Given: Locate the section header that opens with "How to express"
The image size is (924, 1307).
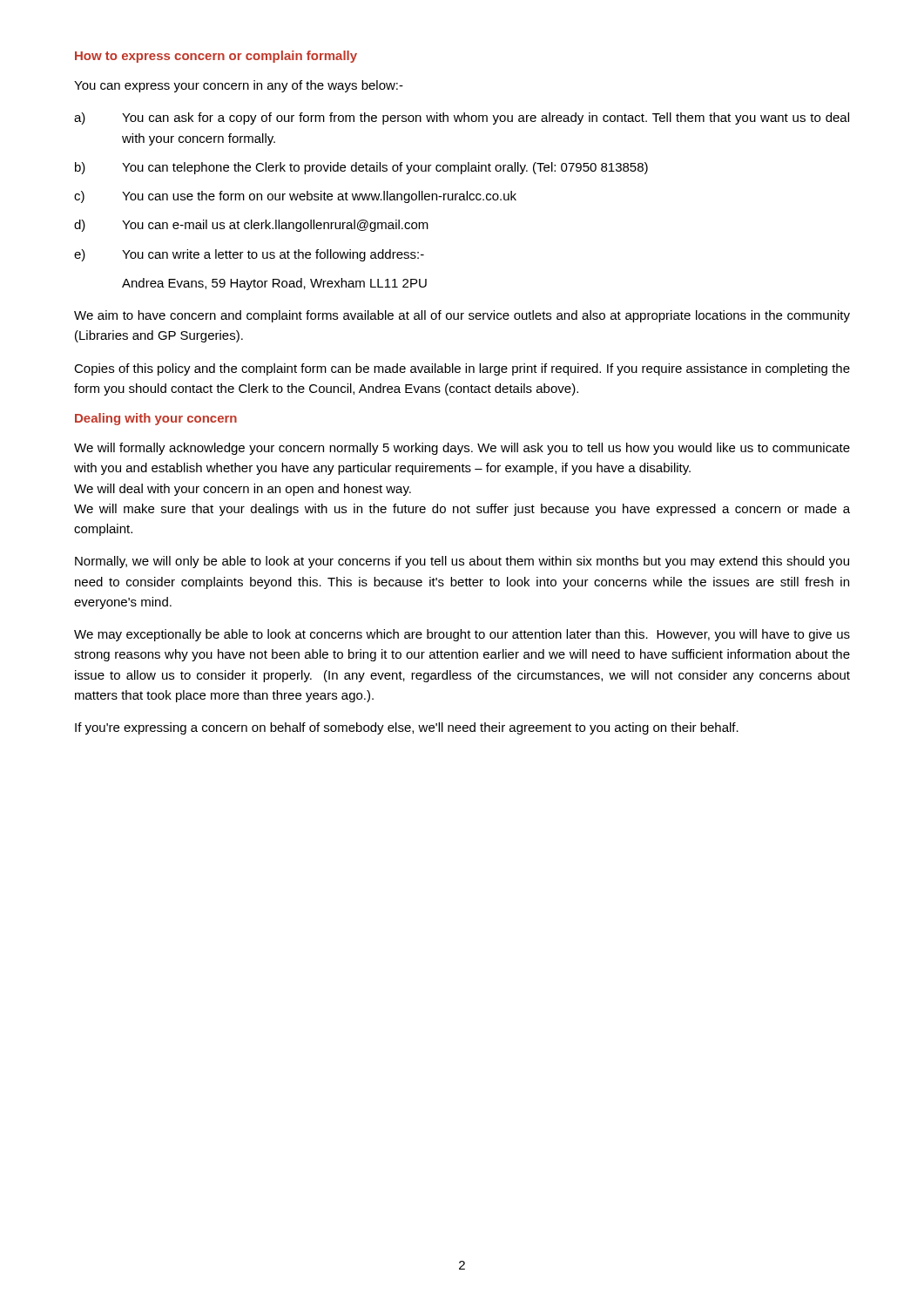Looking at the screenshot, I should coord(216,55).
